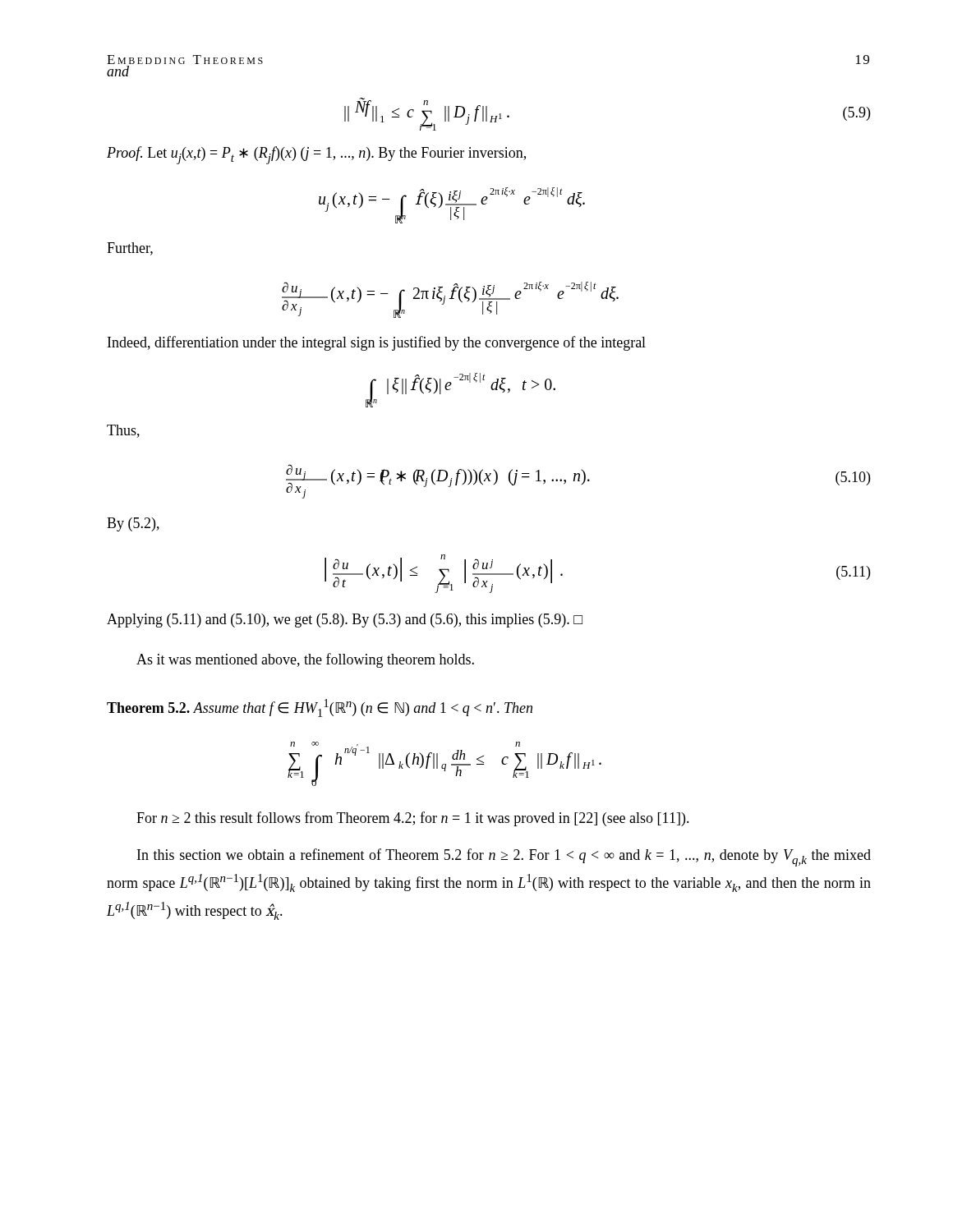This screenshot has height=1232, width=953.
Task: Find the block on this page that starts "Indeed, differentiation under the"
Action: [376, 343]
